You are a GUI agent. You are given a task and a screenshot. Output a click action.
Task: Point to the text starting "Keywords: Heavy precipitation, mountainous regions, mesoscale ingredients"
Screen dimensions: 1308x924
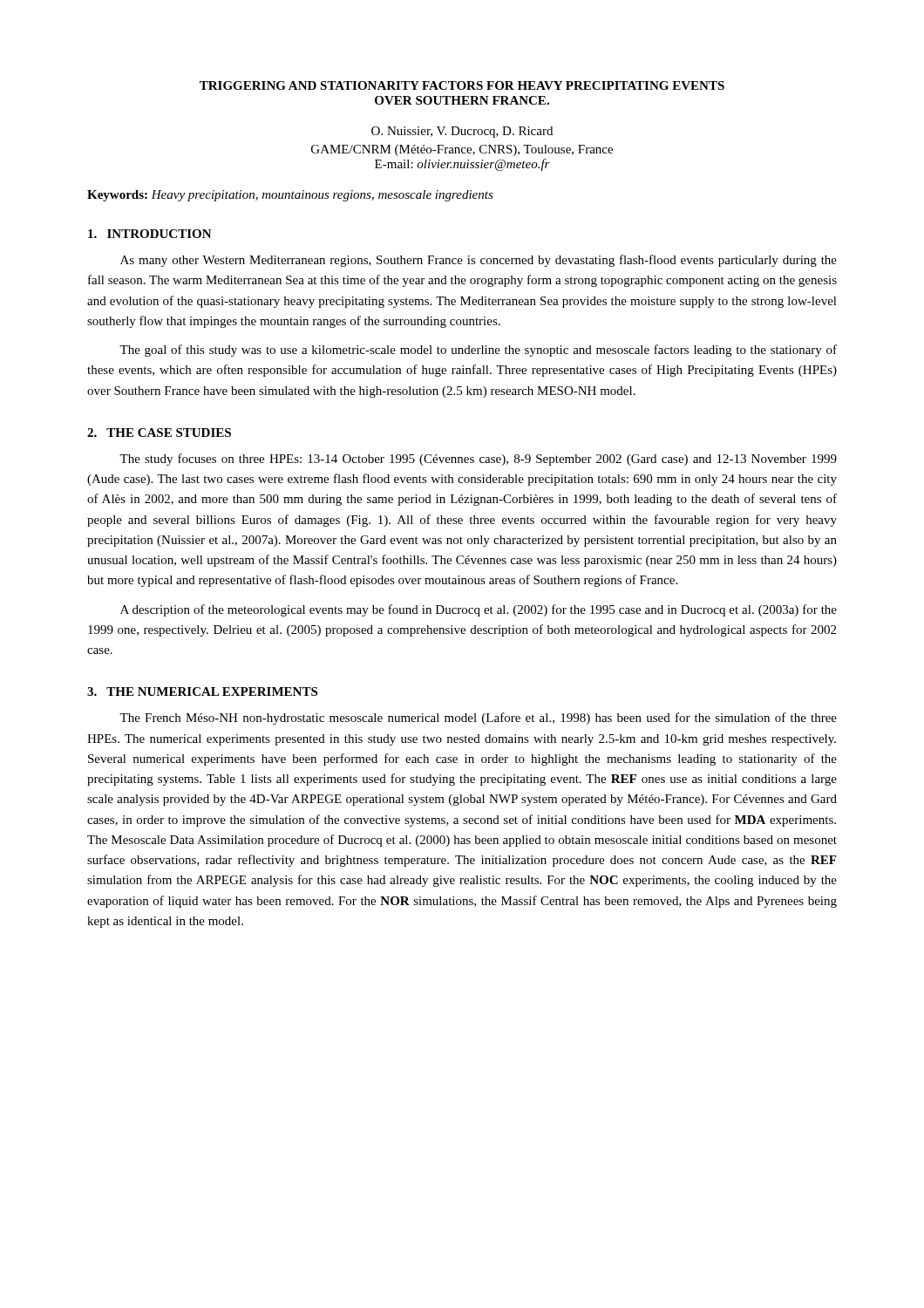tap(290, 194)
